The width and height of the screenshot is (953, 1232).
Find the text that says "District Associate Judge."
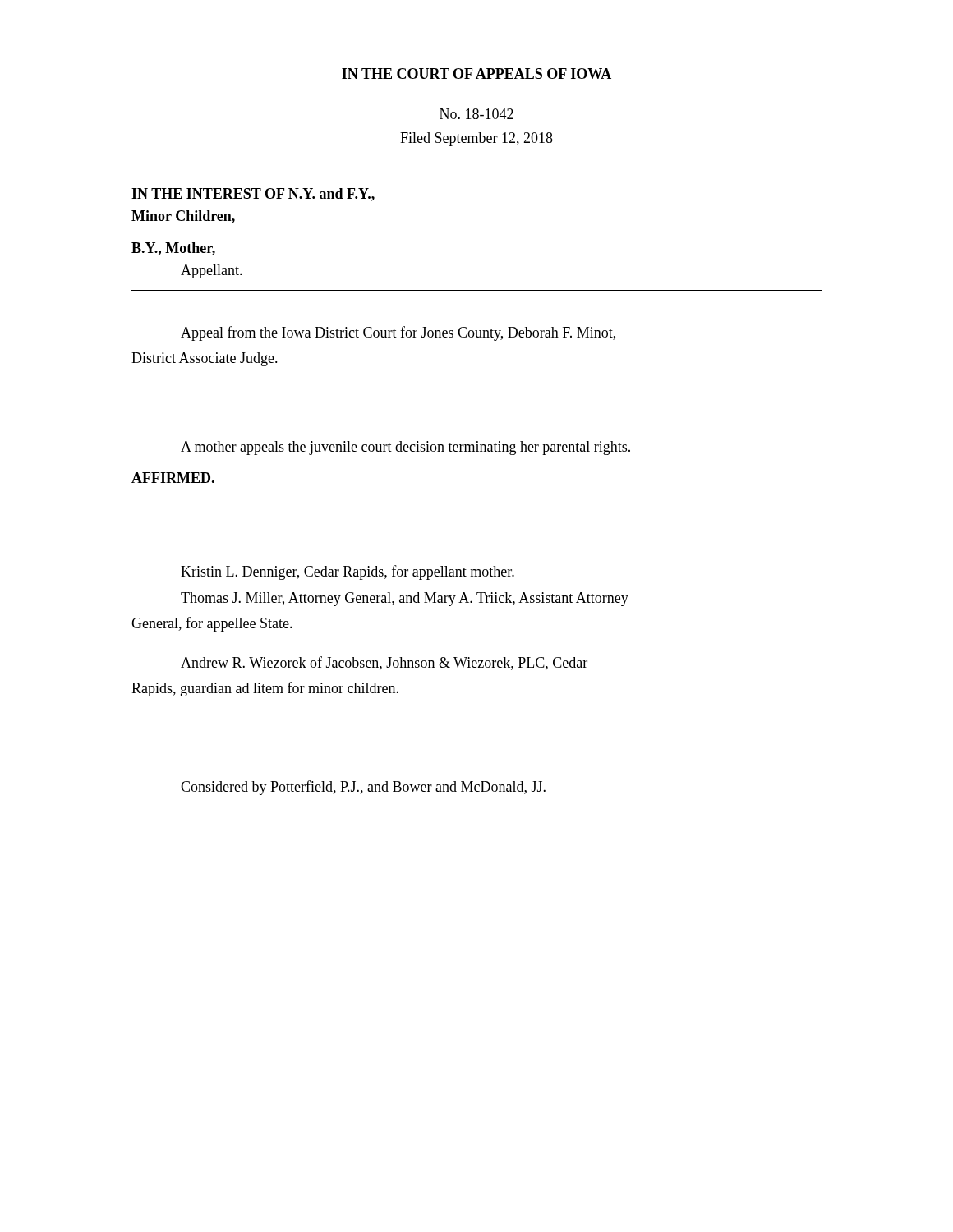click(205, 358)
